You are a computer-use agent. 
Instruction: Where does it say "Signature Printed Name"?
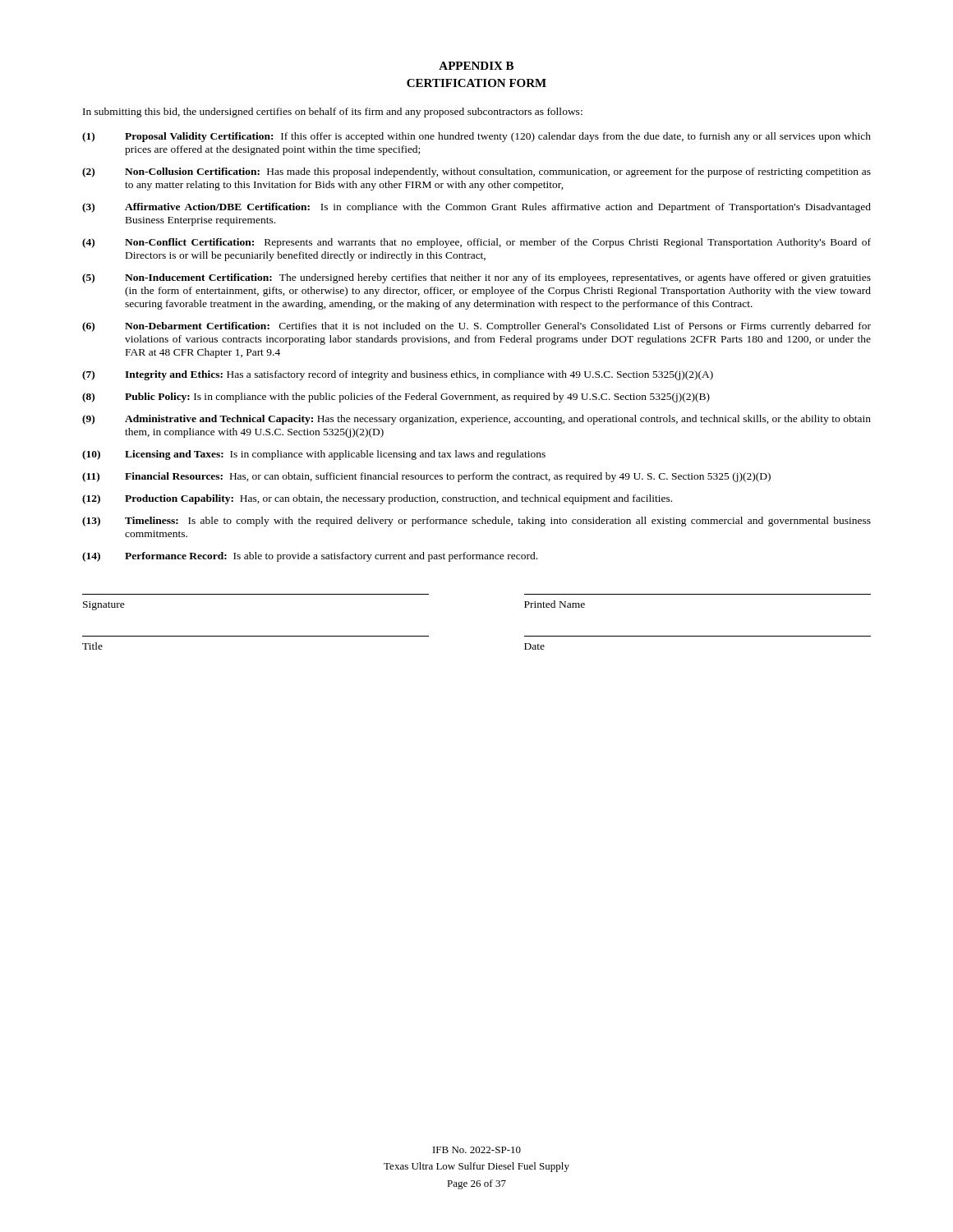(105, 605)
